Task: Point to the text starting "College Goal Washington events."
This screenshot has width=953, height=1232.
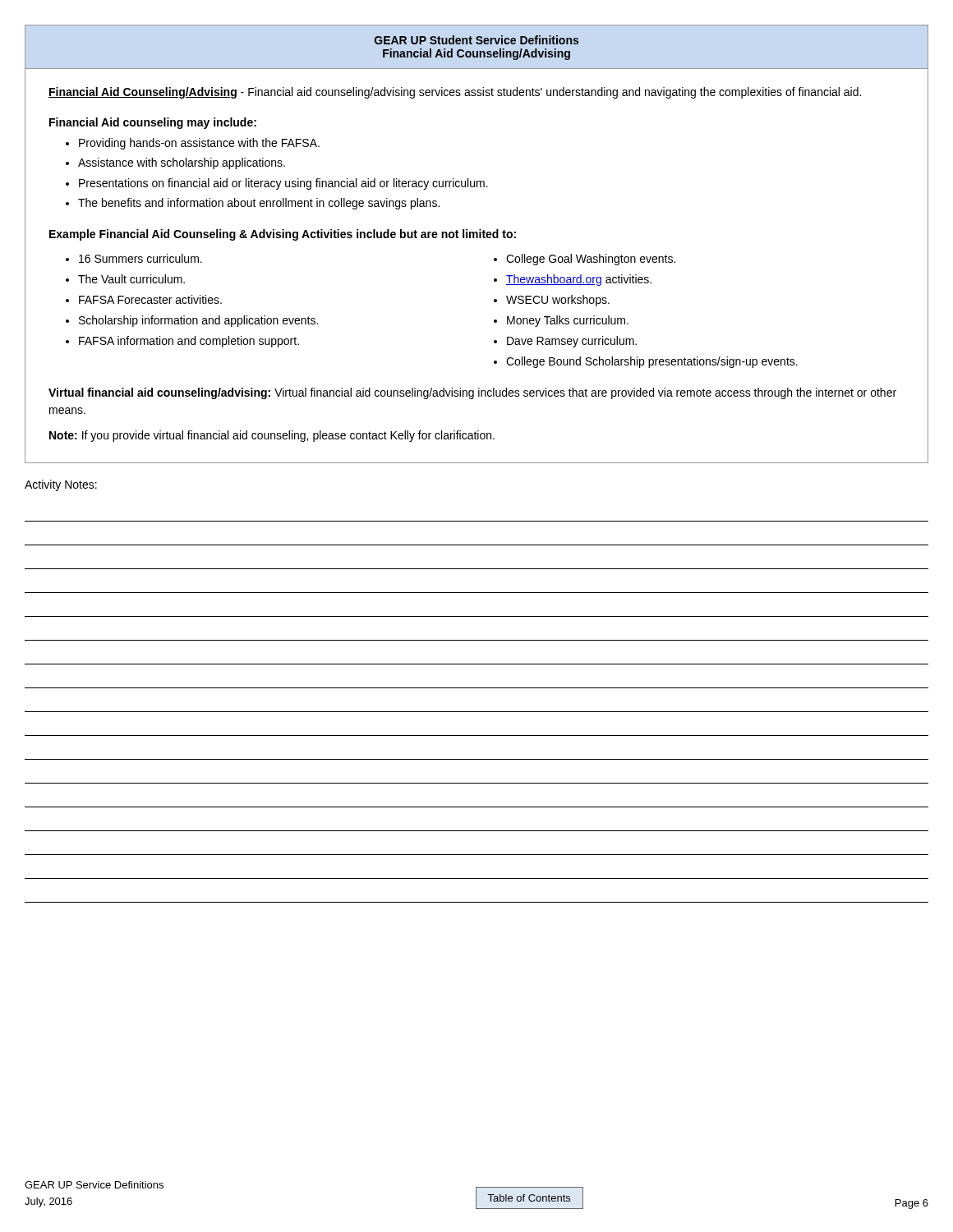Action: 591,258
